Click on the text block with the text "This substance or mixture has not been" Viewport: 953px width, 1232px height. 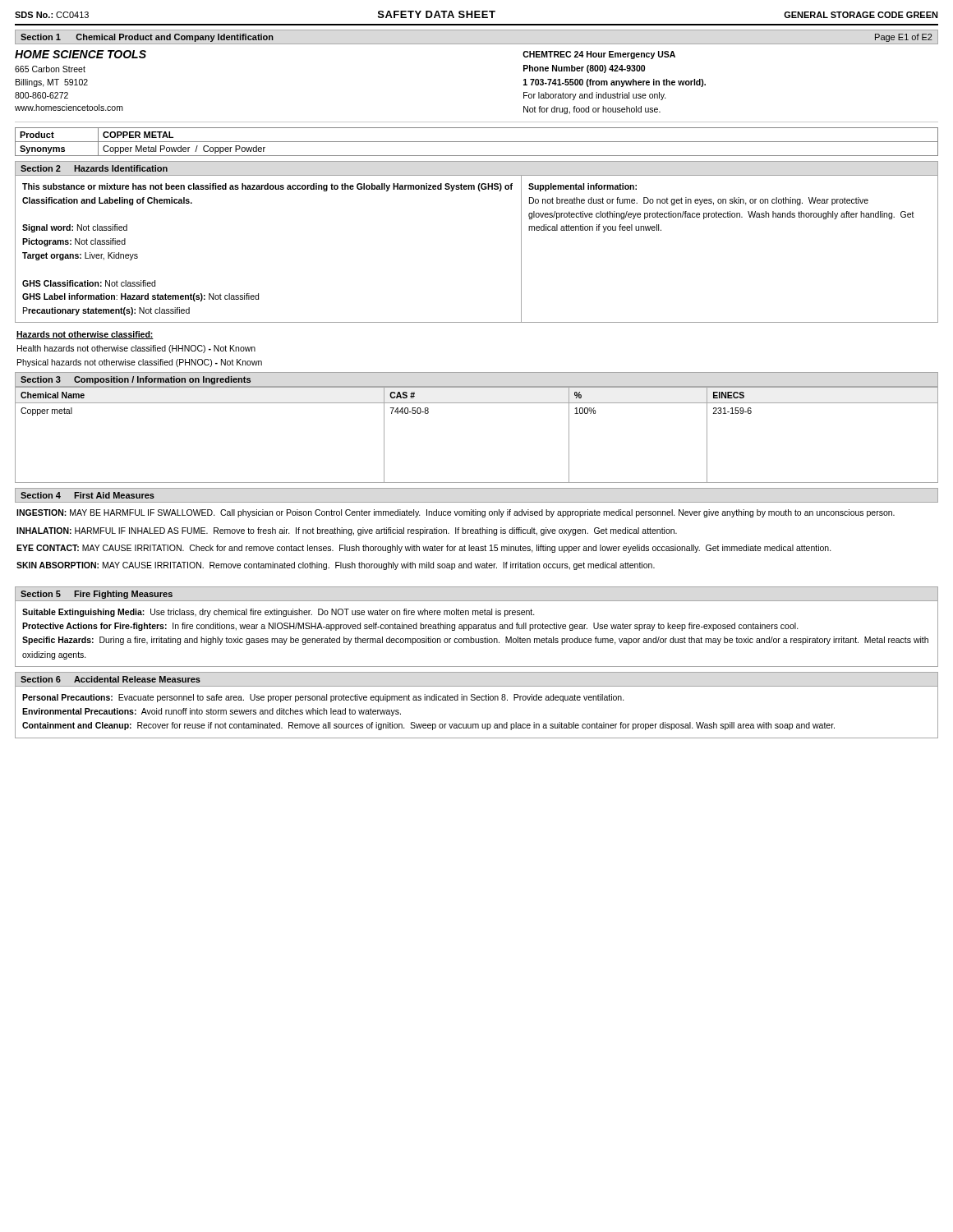(x=267, y=187)
